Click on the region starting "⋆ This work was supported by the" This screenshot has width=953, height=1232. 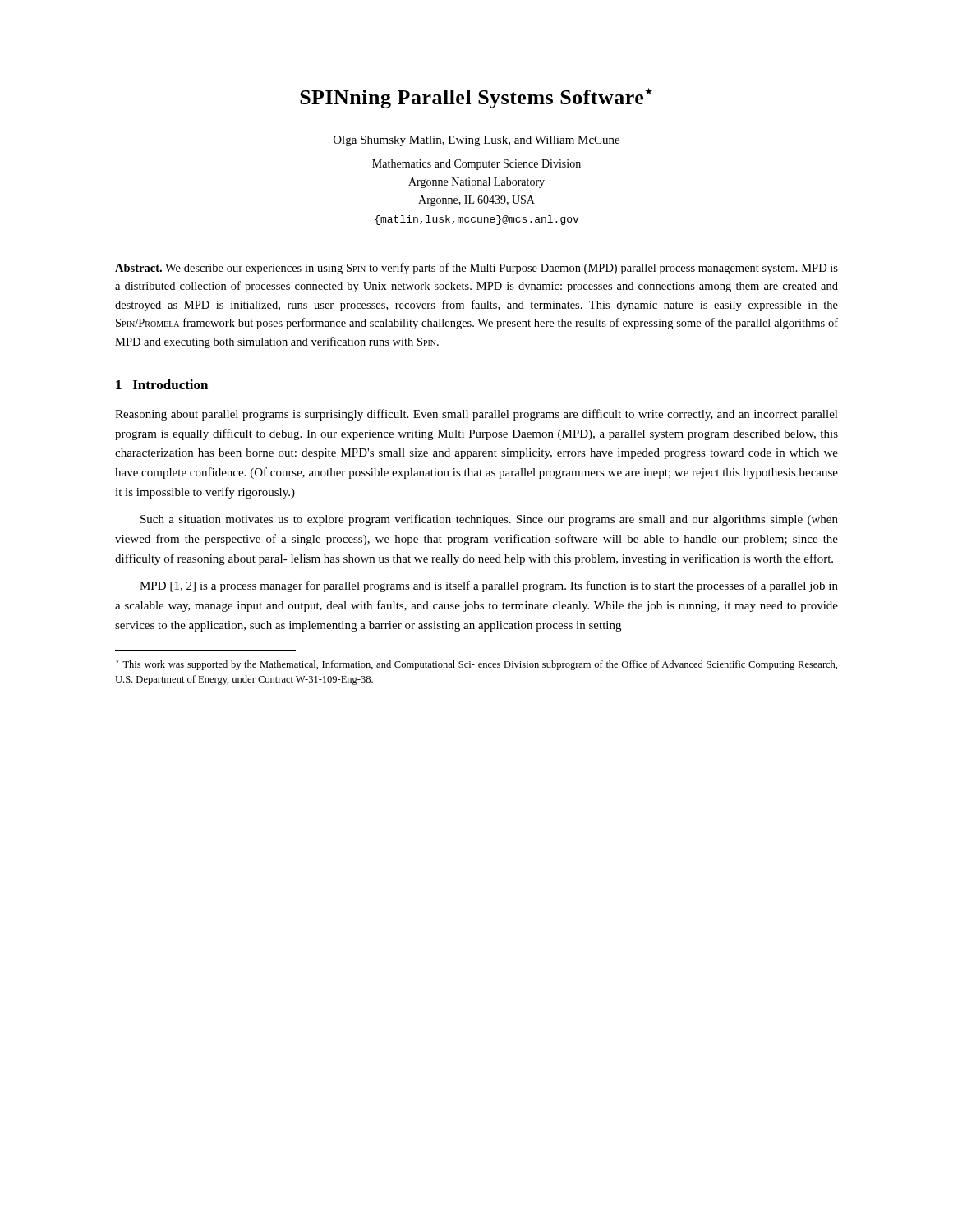coord(476,671)
